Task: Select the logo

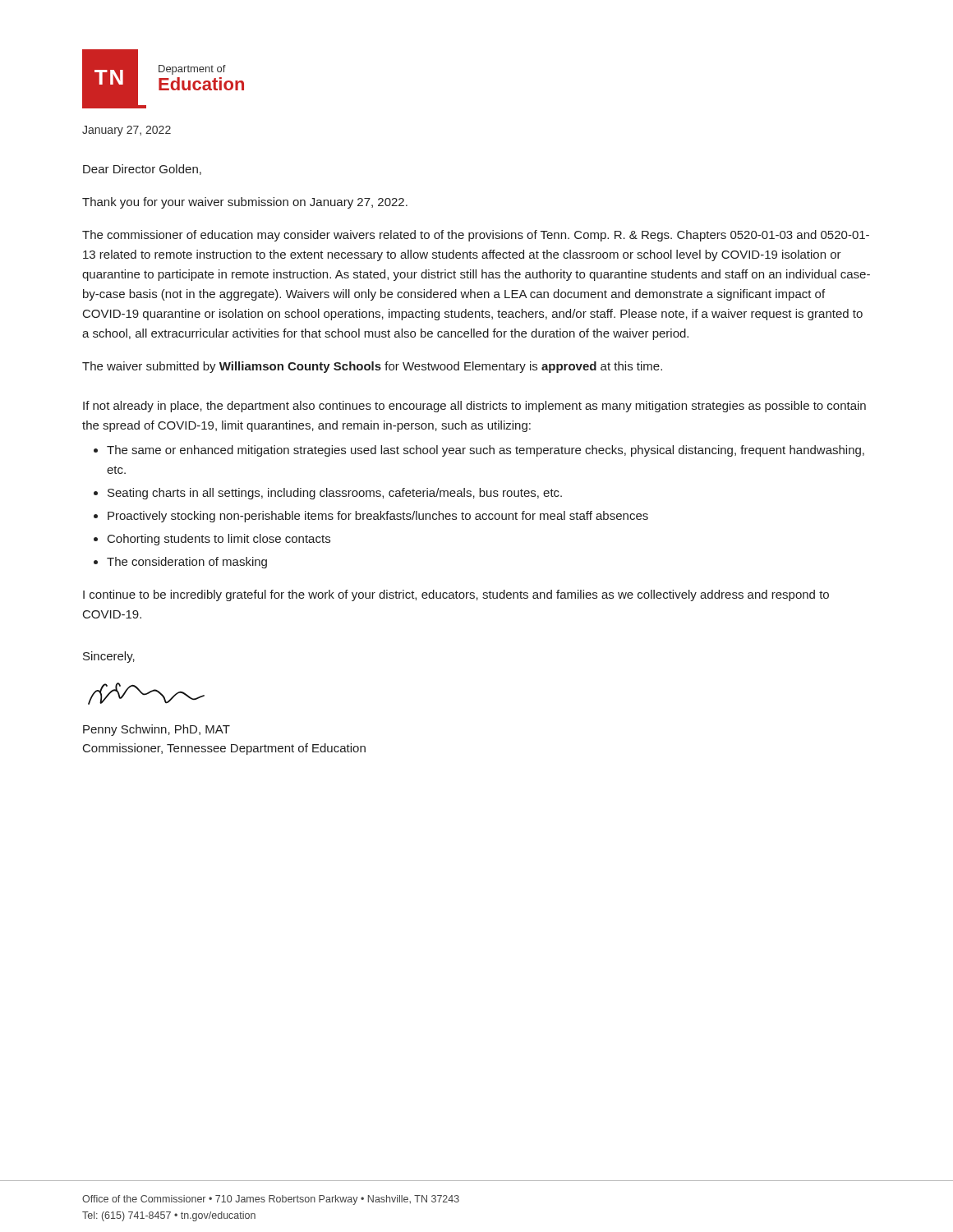Action: click(x=476, y=79)
